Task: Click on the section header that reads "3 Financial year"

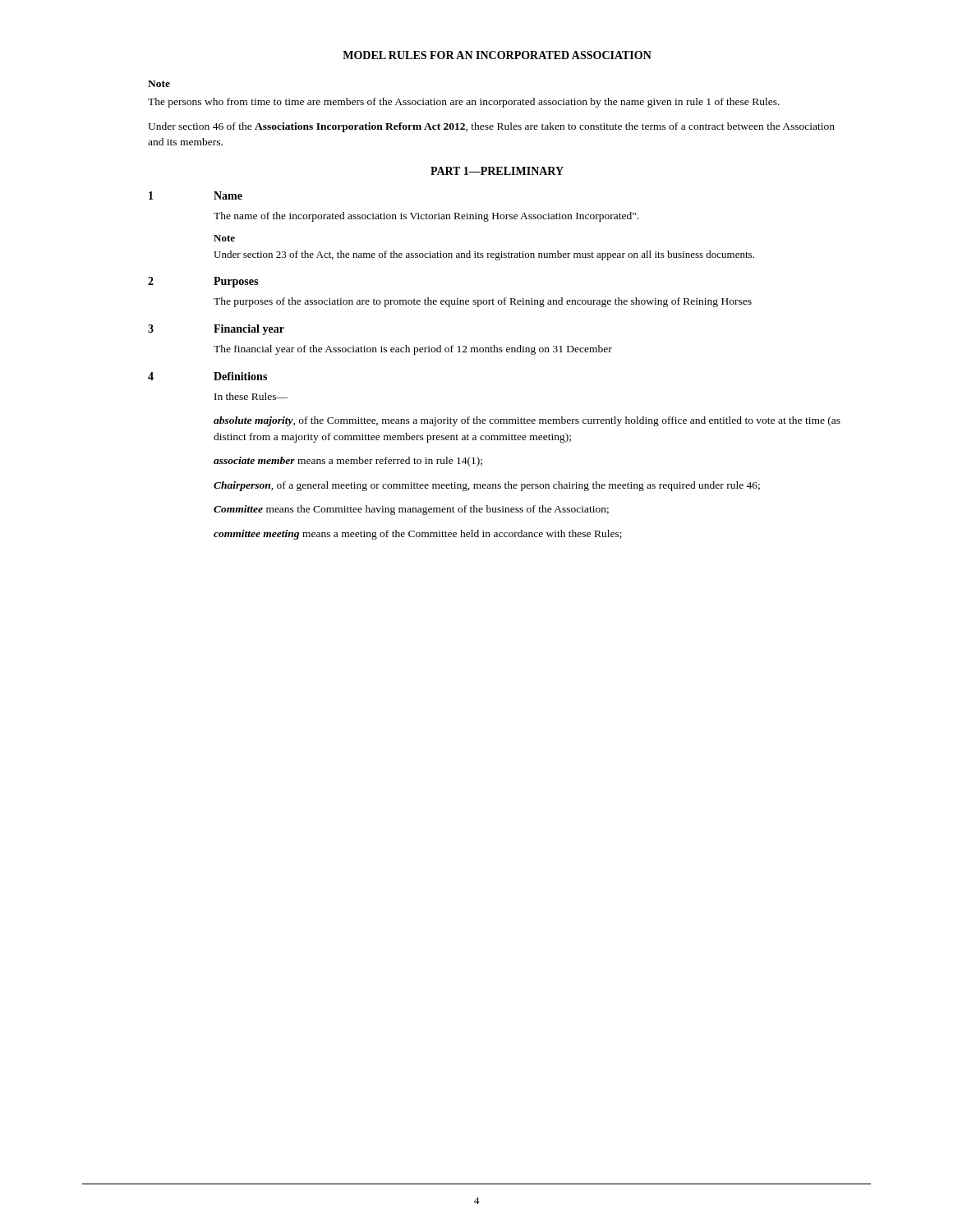Action: (x=216, y=329)
